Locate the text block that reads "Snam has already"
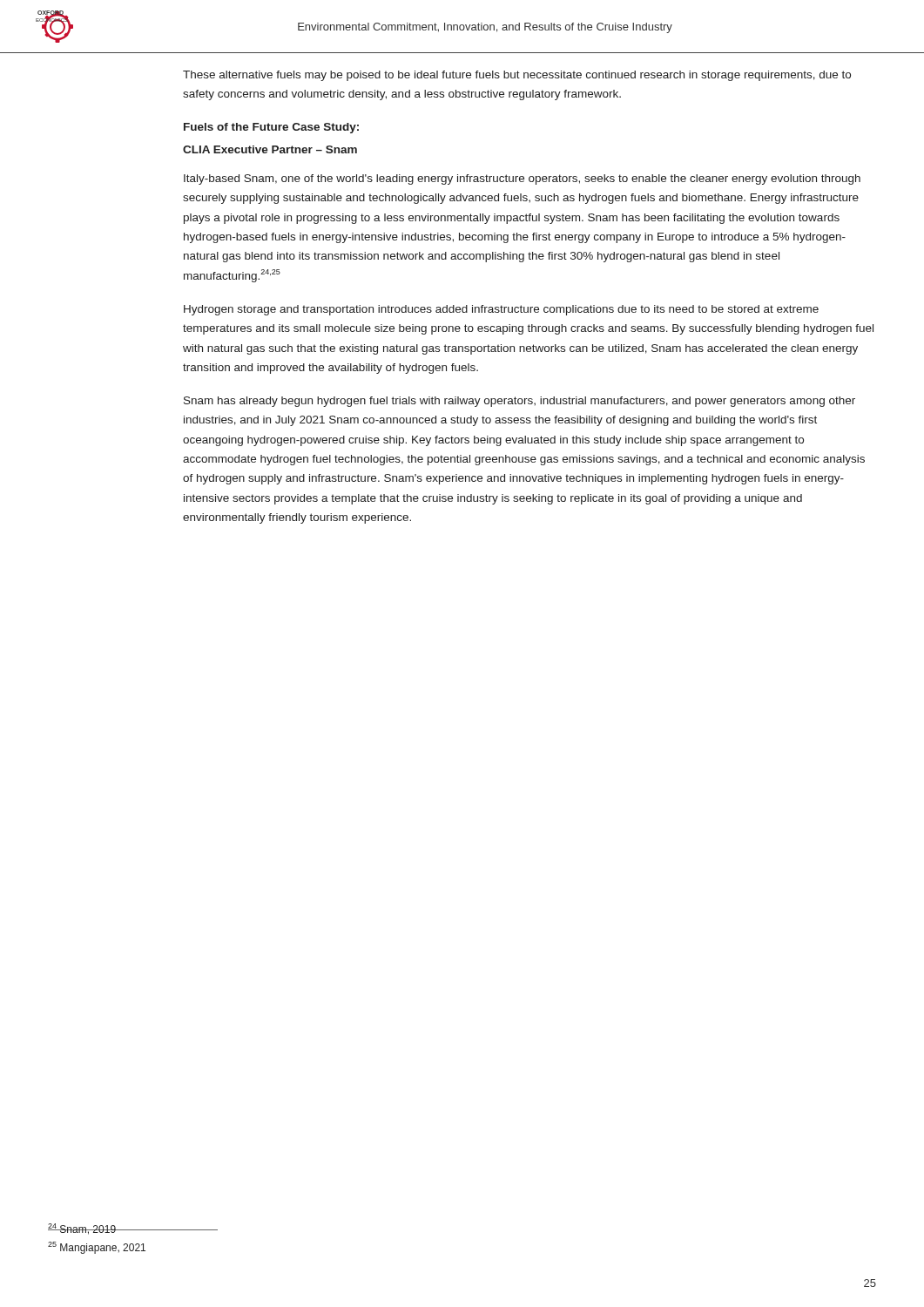 524,459
